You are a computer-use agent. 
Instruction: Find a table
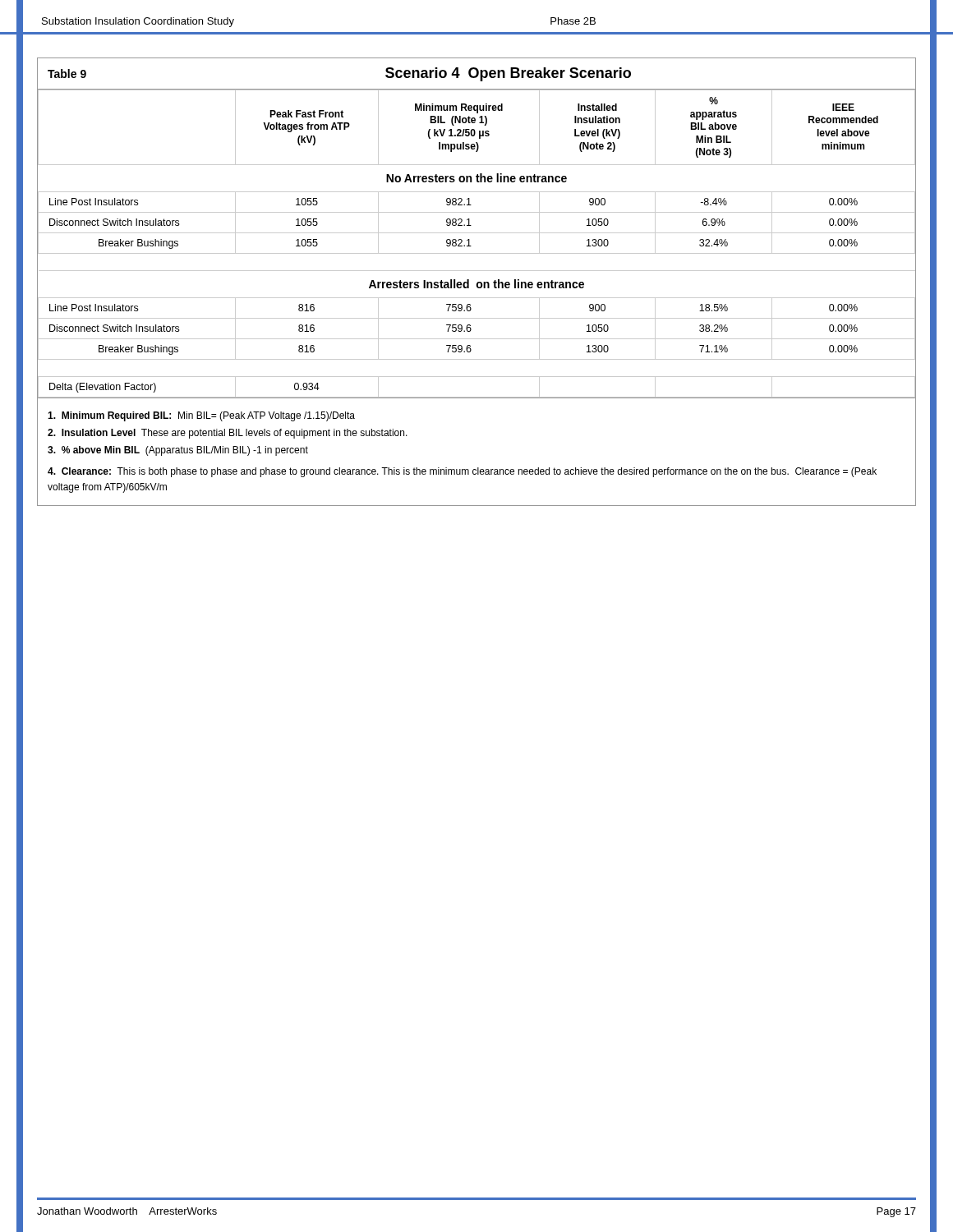[x=476, y=282]
